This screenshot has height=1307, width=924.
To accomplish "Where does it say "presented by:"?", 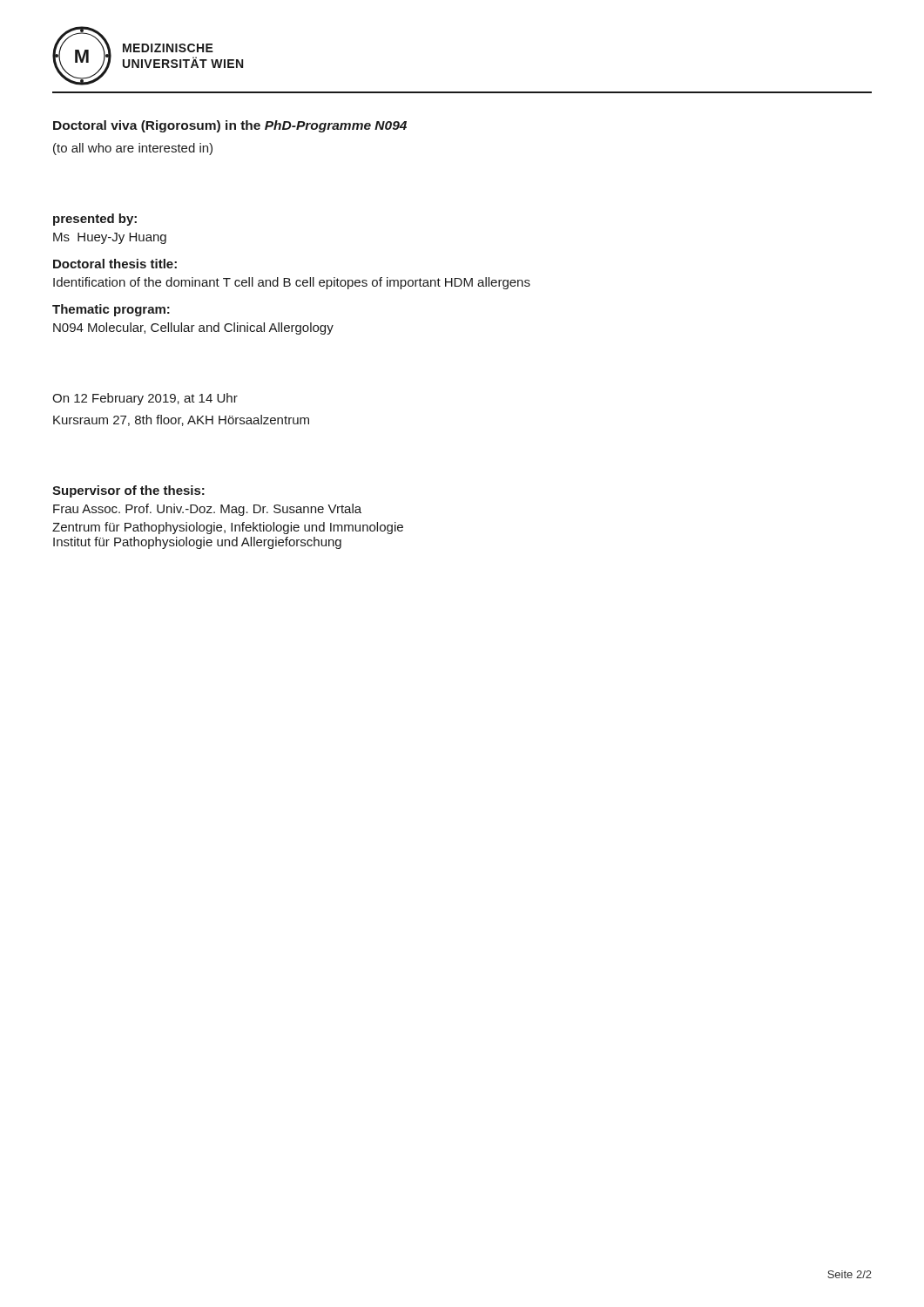I will pos(95,218).
